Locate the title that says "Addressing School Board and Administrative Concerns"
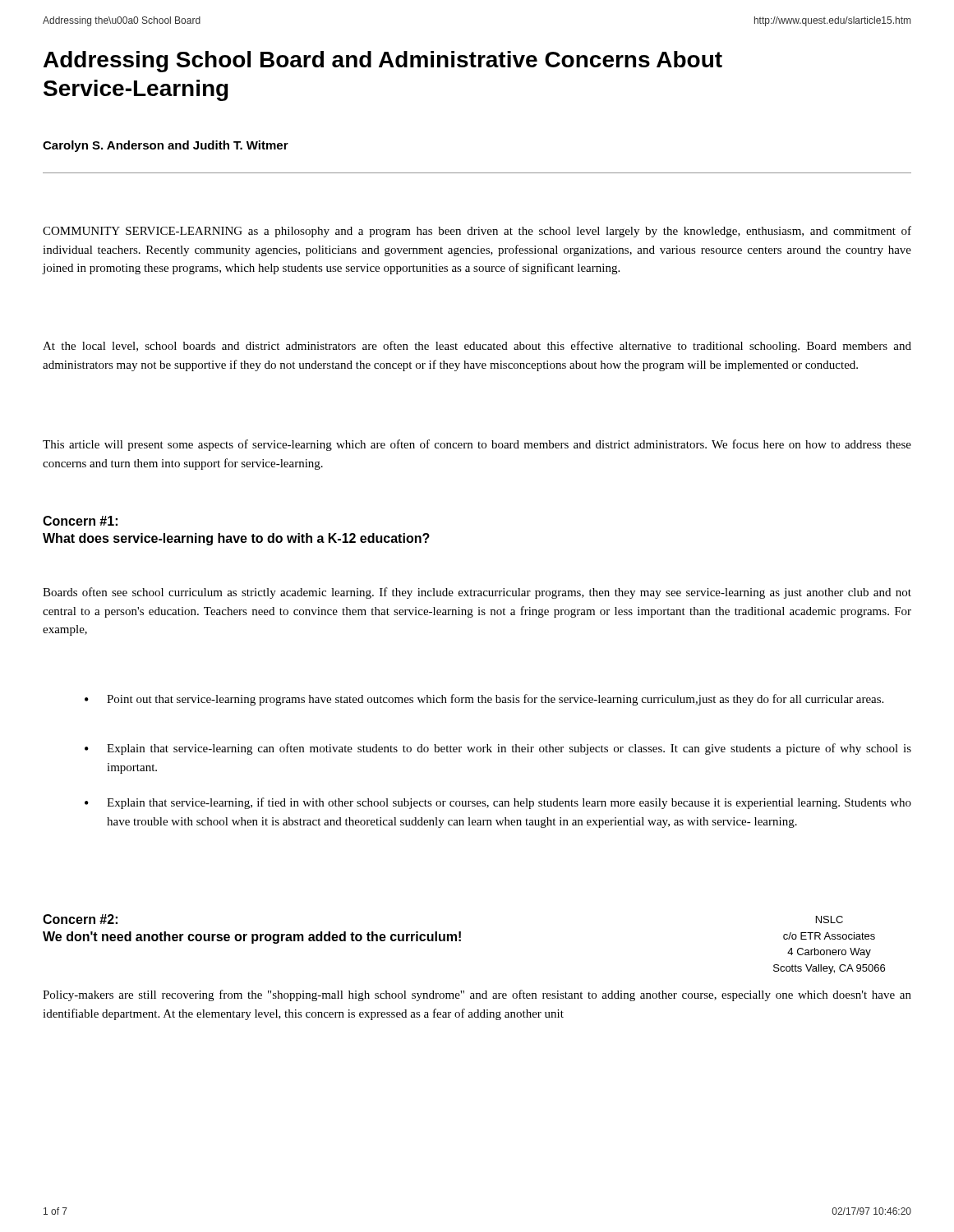Image resolution: width=954 pixels, height=1232 pixels. point(413,74)
